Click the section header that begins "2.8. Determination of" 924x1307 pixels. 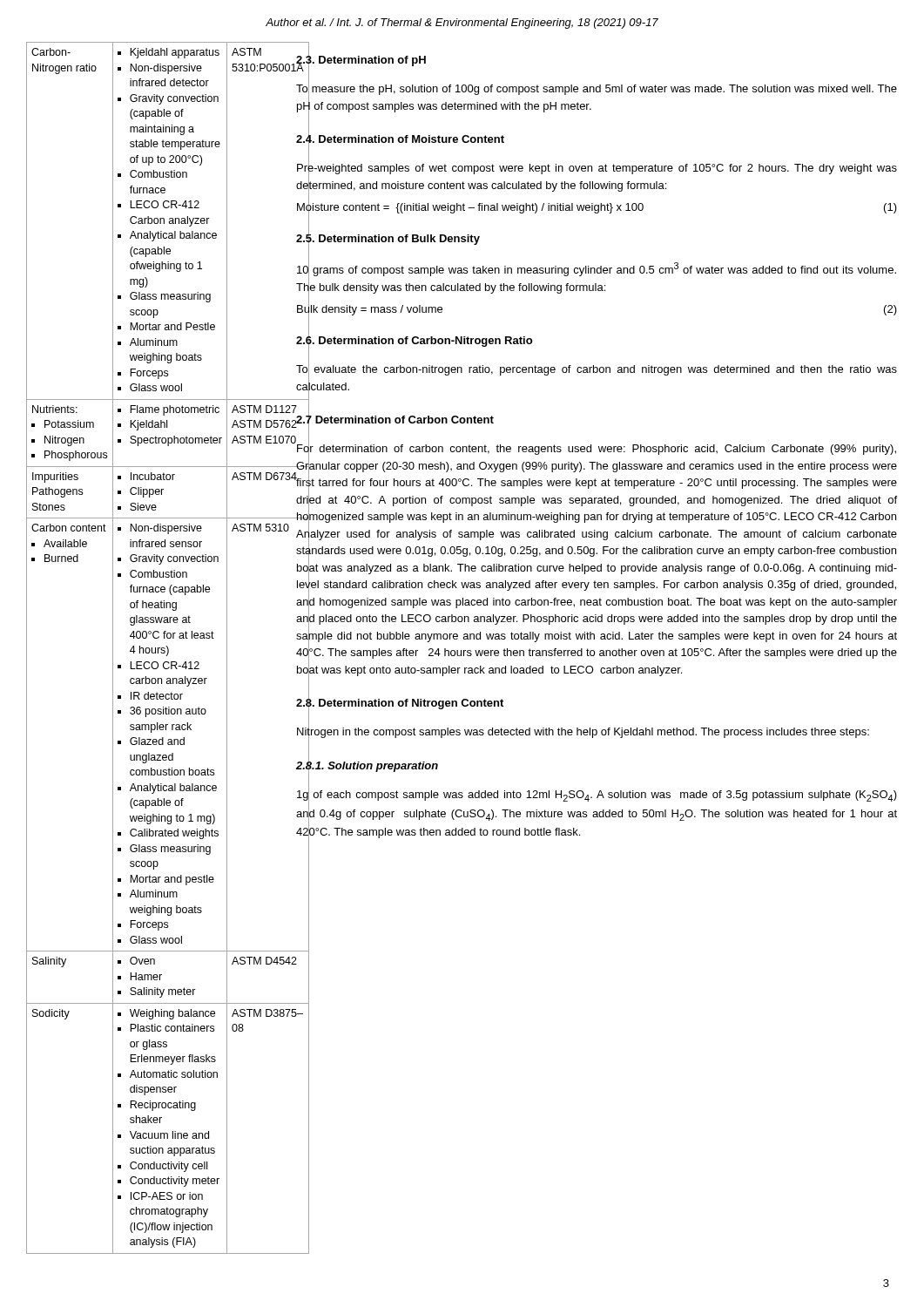click(x=400, y=703)
